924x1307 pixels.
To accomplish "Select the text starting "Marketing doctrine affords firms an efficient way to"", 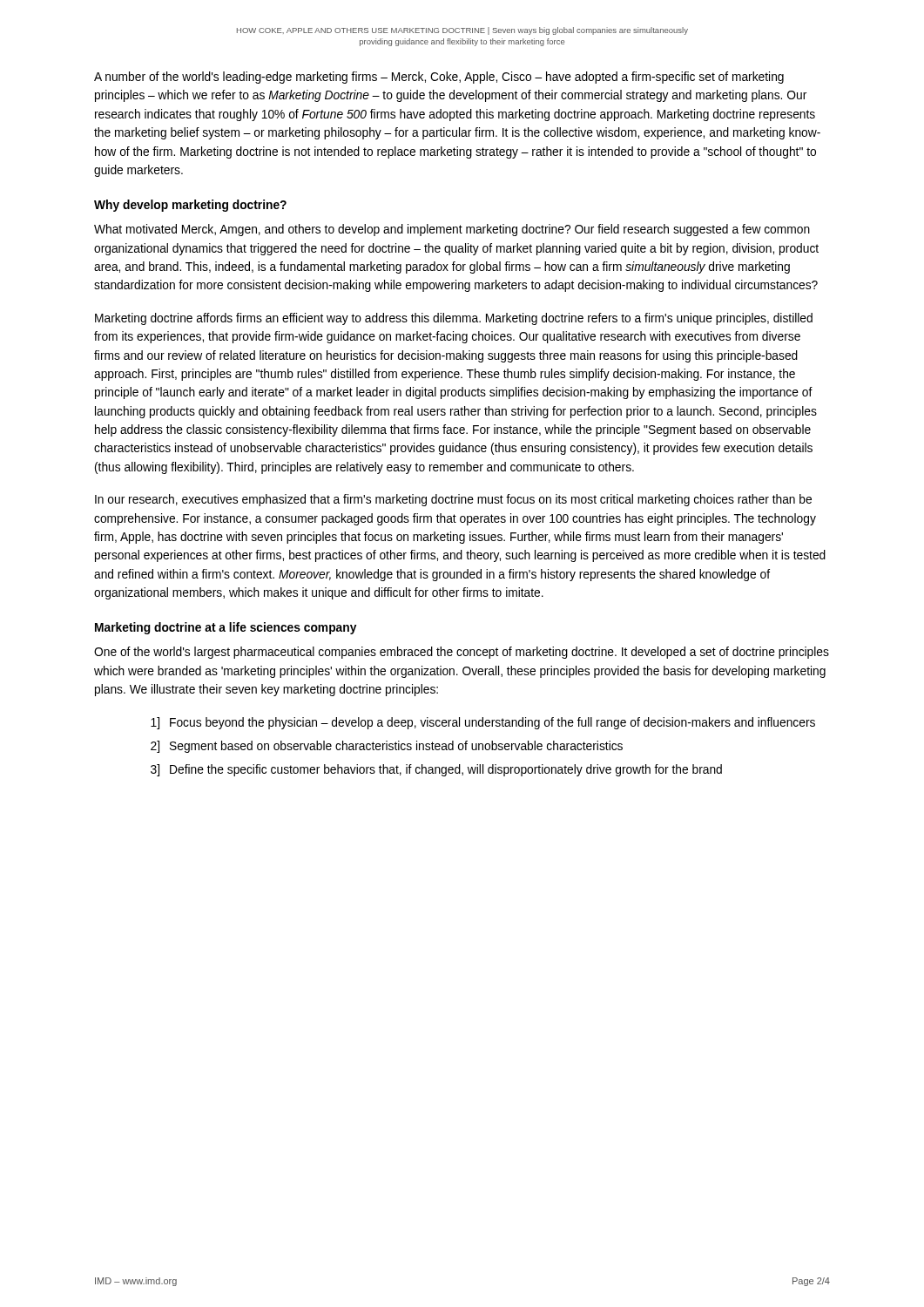I will (x=455, y=393).
